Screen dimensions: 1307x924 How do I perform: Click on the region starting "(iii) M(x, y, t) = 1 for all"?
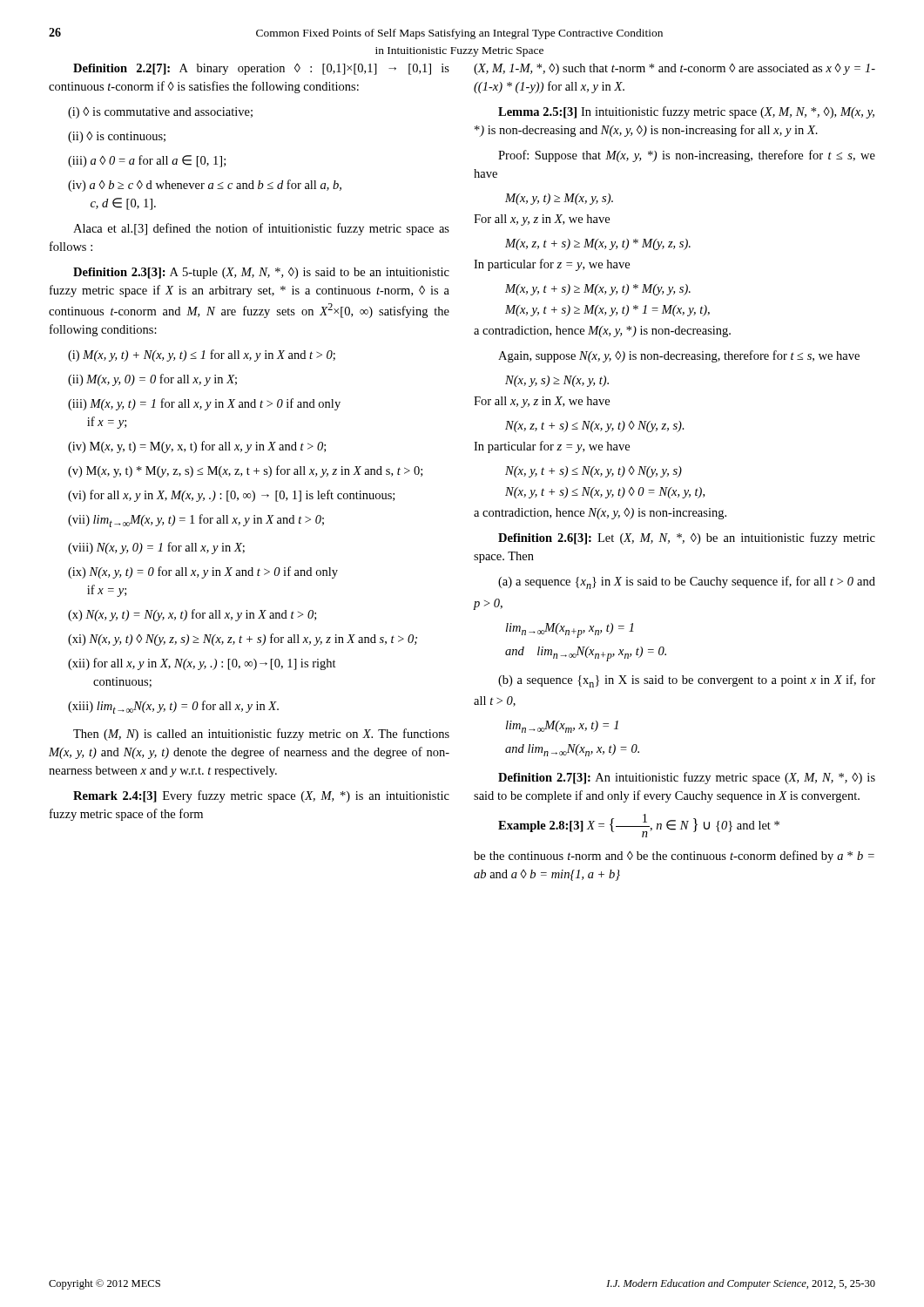point(259,413)
